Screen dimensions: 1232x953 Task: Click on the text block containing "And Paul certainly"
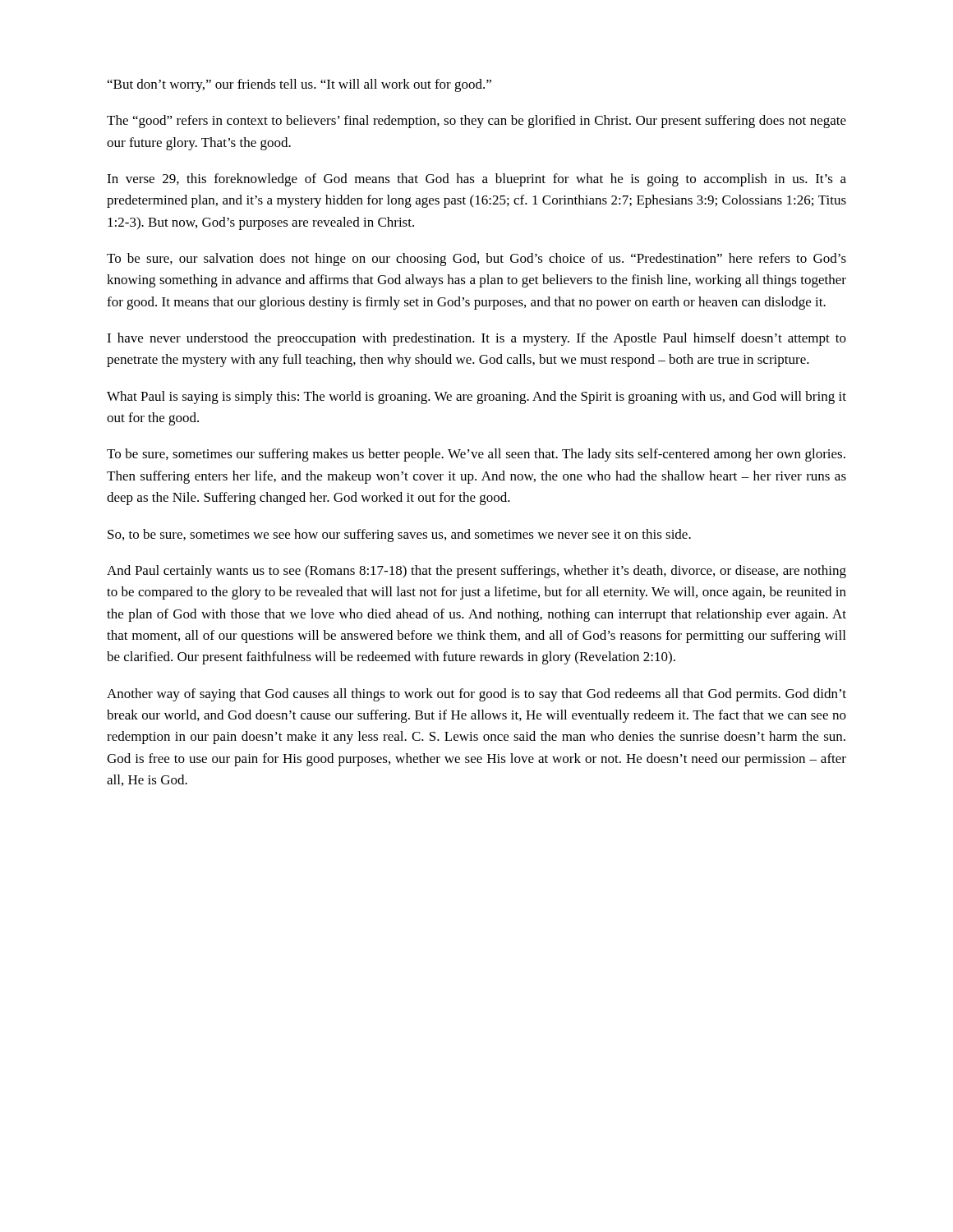pos(476,614)
